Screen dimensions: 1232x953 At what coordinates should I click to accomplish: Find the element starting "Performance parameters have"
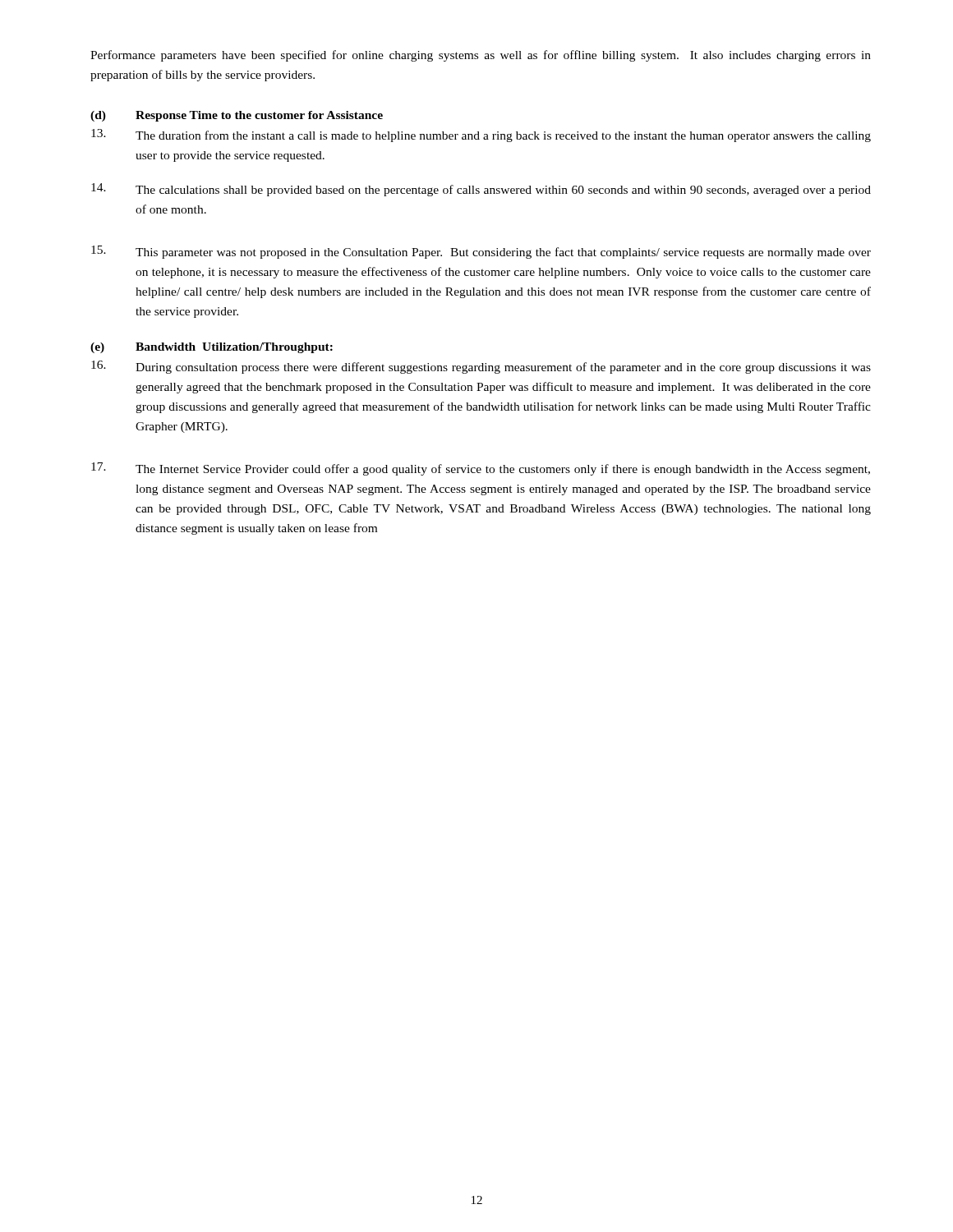[x=481, y=65]
